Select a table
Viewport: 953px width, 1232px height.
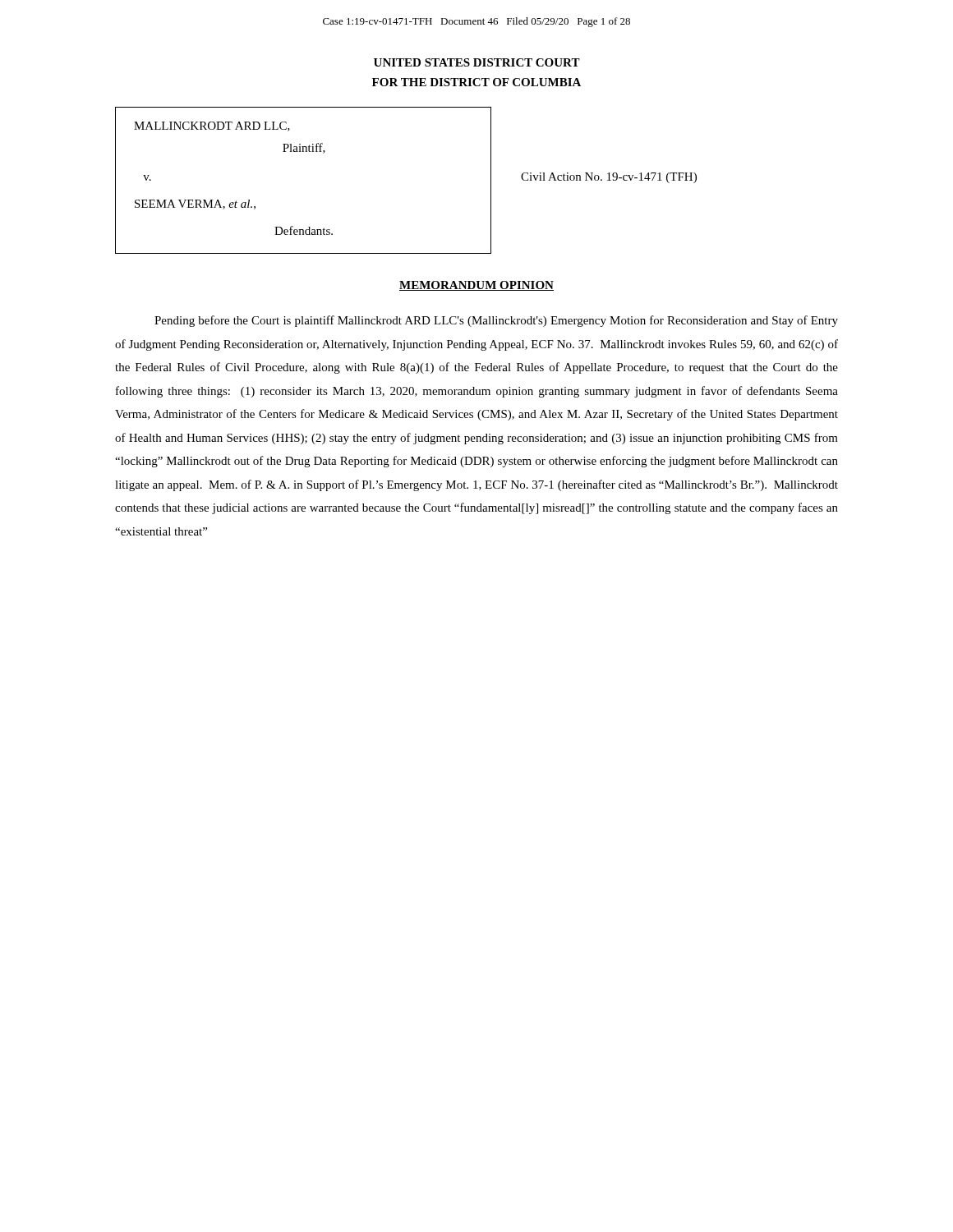[476, 180]
